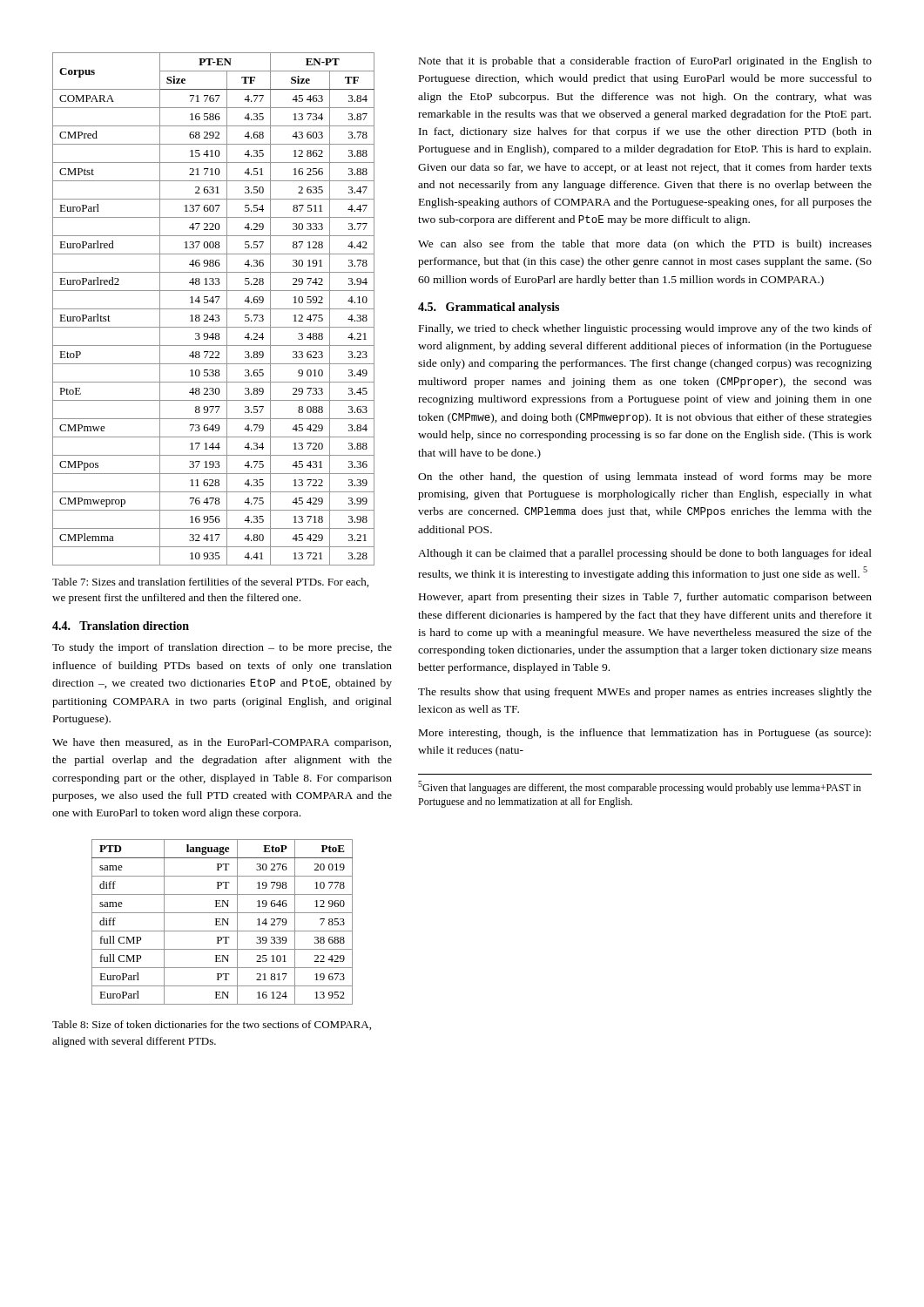Viewport: 924px width, 1307px height.
Task: Select the table that reads "full CMP"
Action: click(222, 922)
